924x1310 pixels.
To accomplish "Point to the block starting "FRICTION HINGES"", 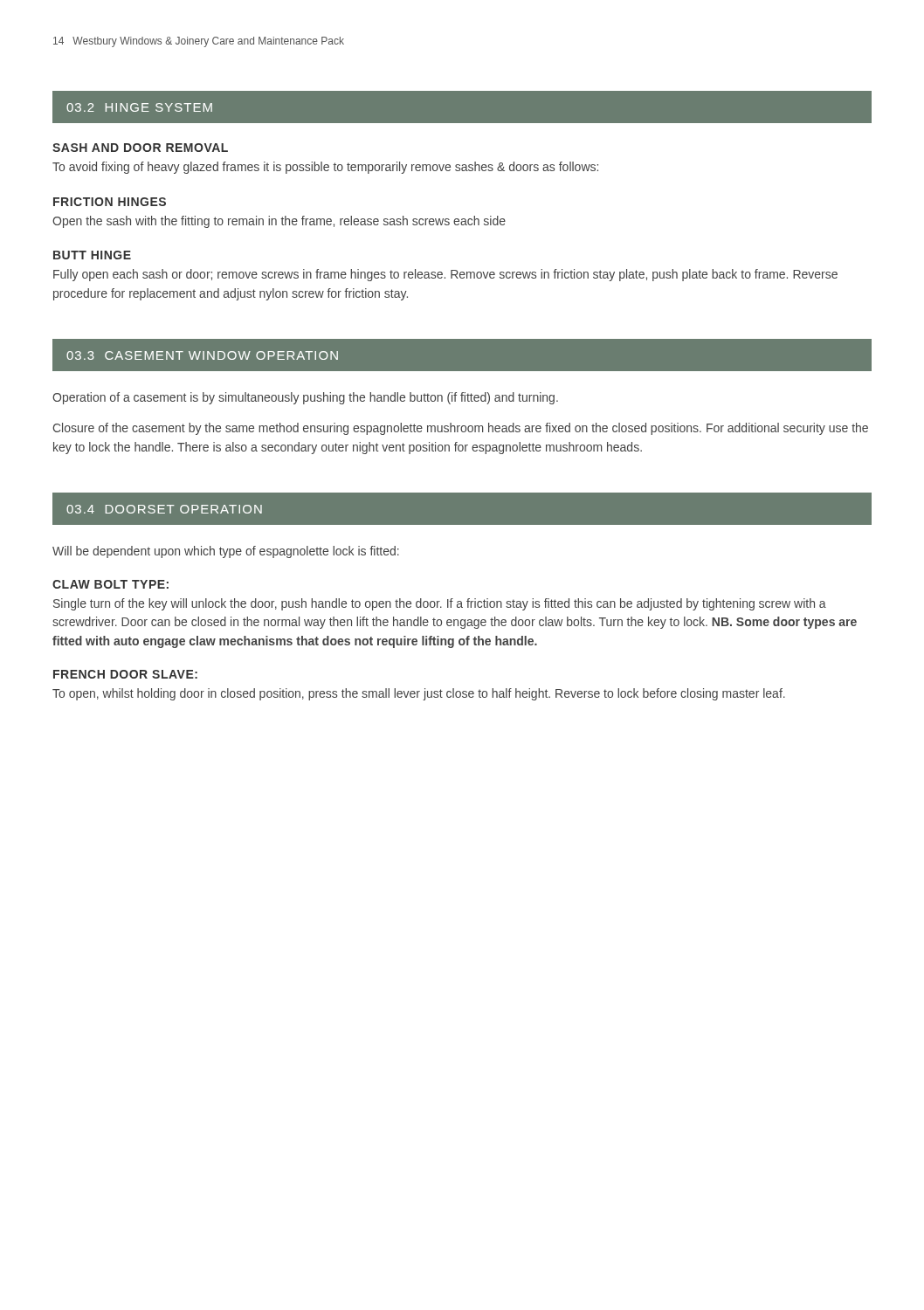I will pos(110,201).
